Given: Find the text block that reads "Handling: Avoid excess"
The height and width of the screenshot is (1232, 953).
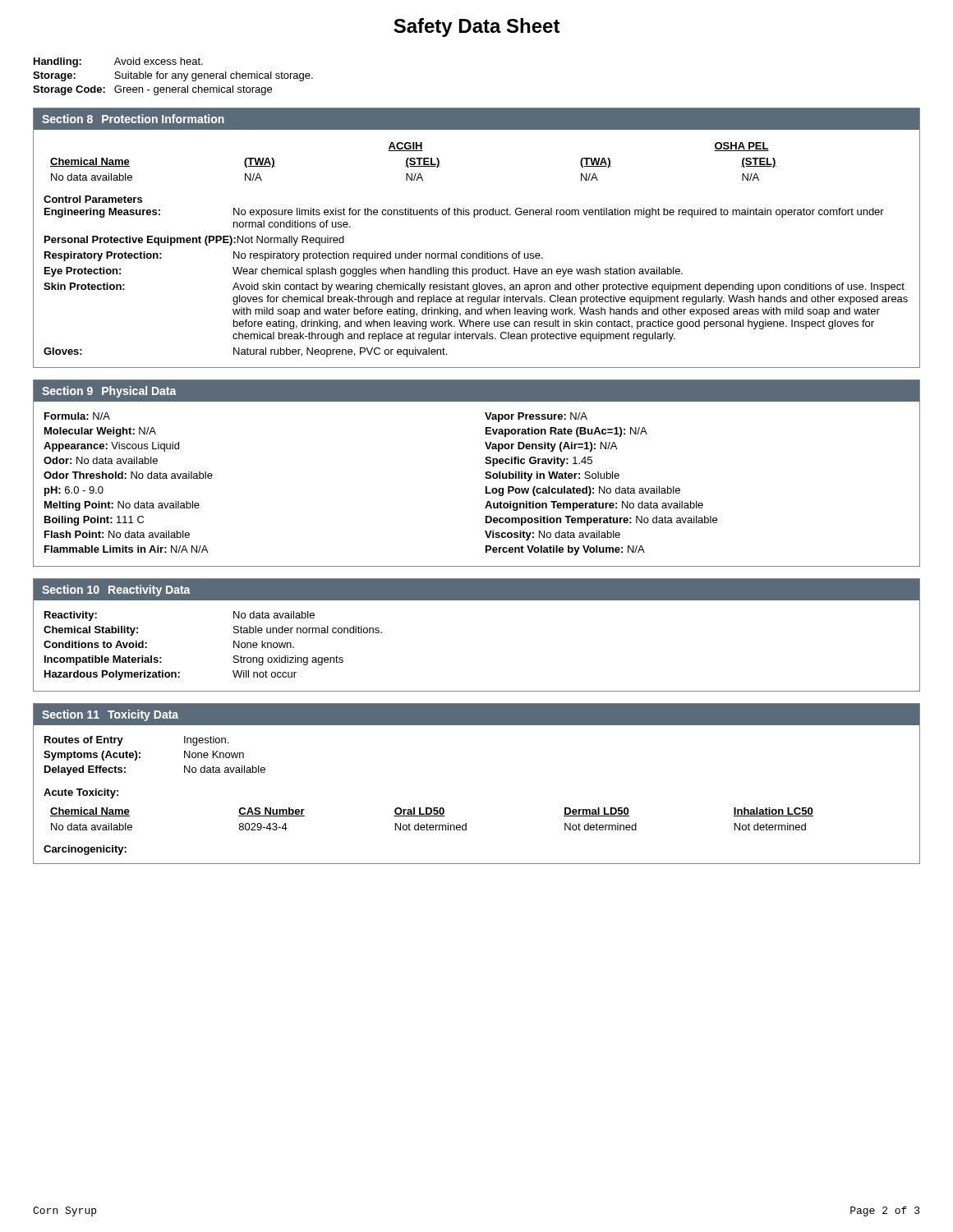Looking at the screenshot, I should [x=173, y=75].
